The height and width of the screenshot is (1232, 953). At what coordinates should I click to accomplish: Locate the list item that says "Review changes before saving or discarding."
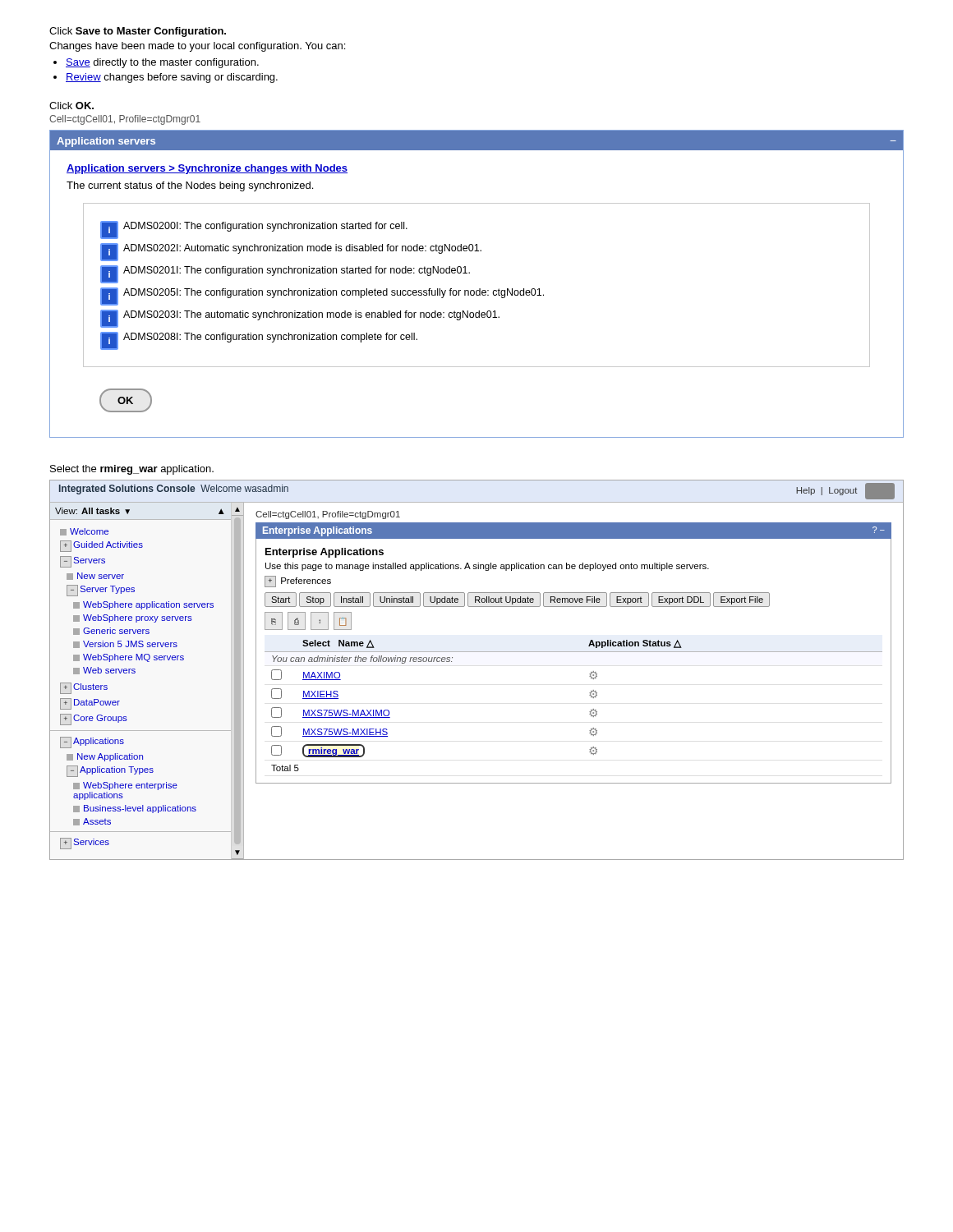click(x=172, y=77)
